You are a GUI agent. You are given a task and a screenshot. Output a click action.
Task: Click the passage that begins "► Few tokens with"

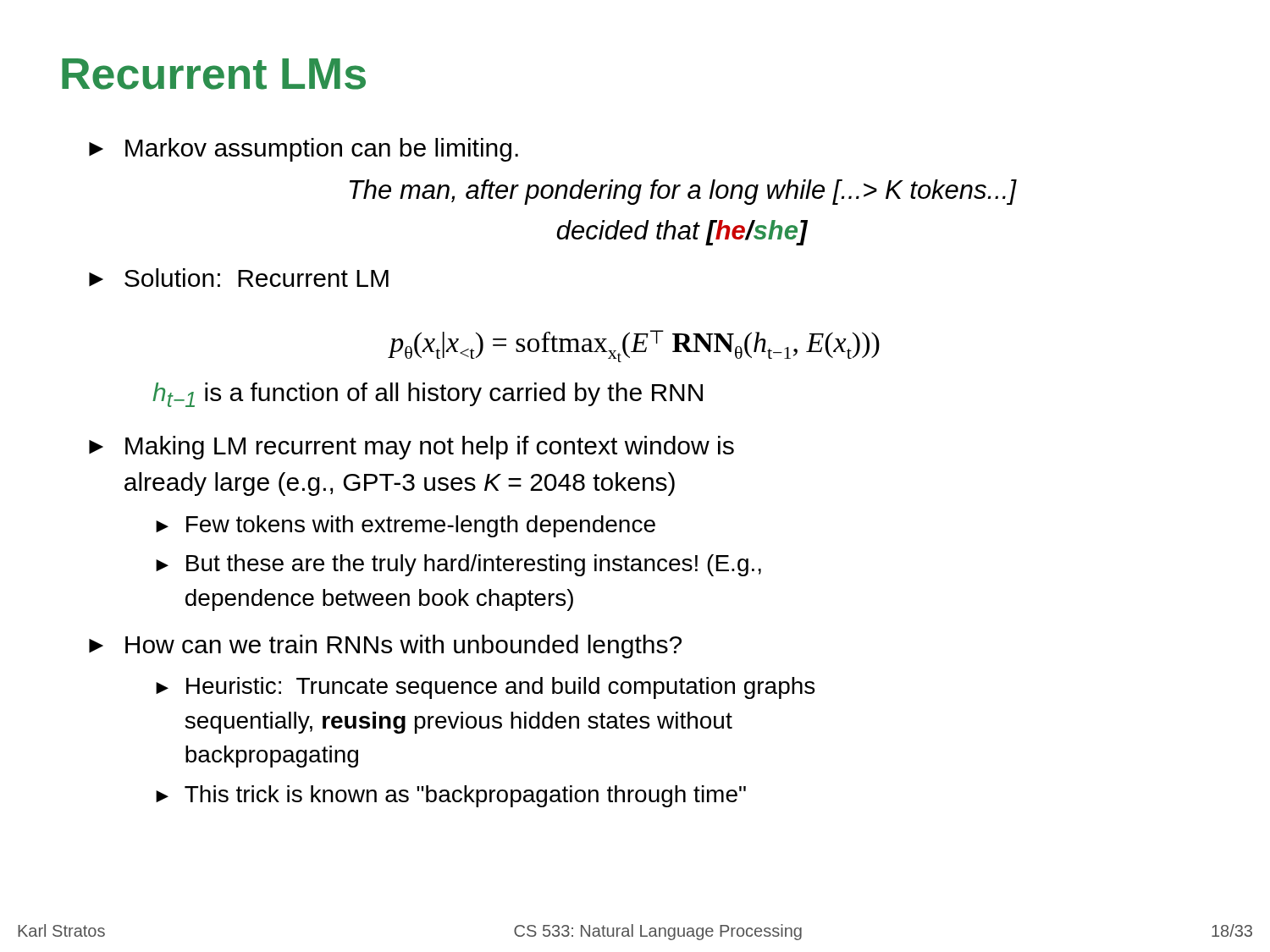pyautogui.click(x=404, y=525)
